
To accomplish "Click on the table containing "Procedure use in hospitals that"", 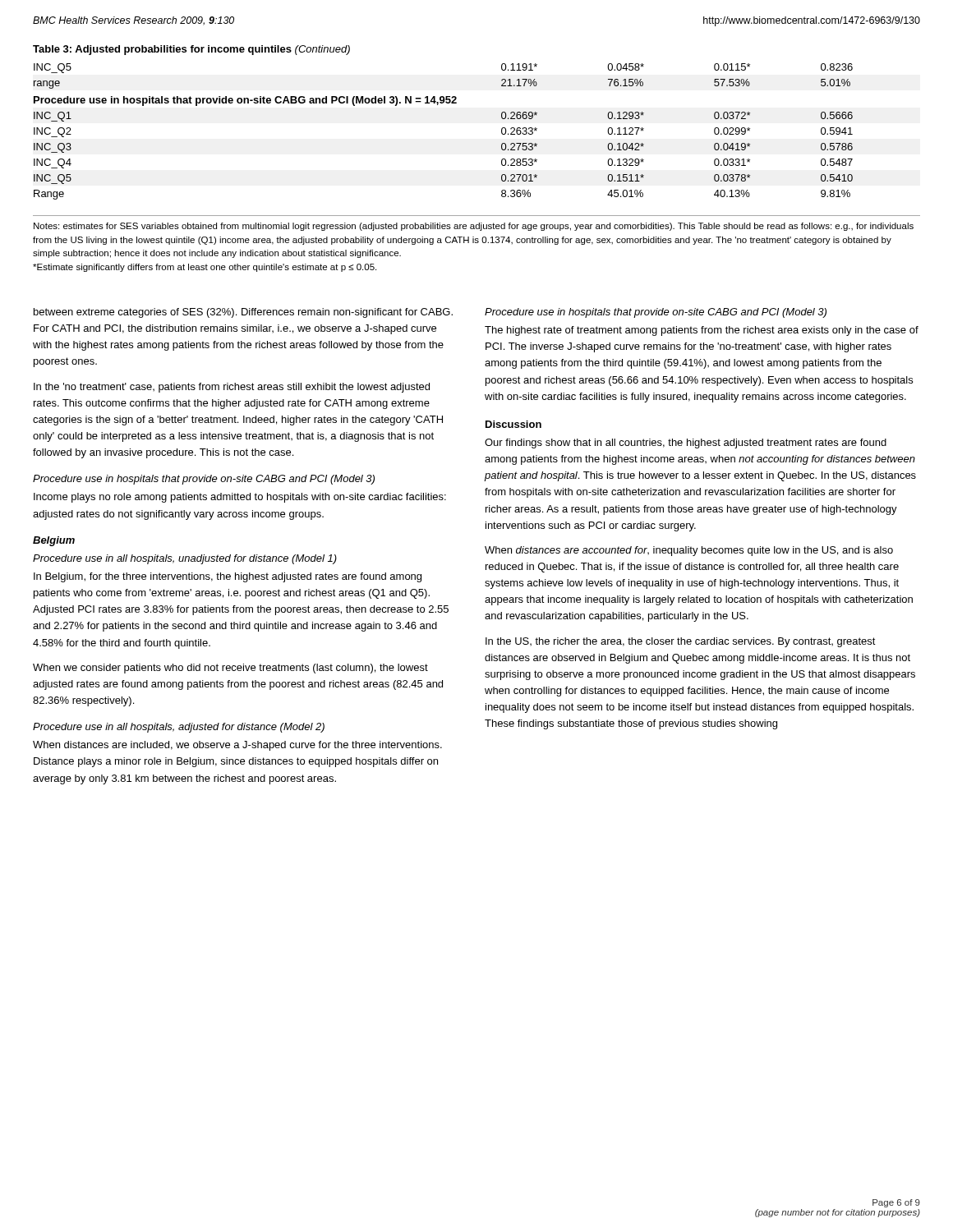I will click(476, 130).
